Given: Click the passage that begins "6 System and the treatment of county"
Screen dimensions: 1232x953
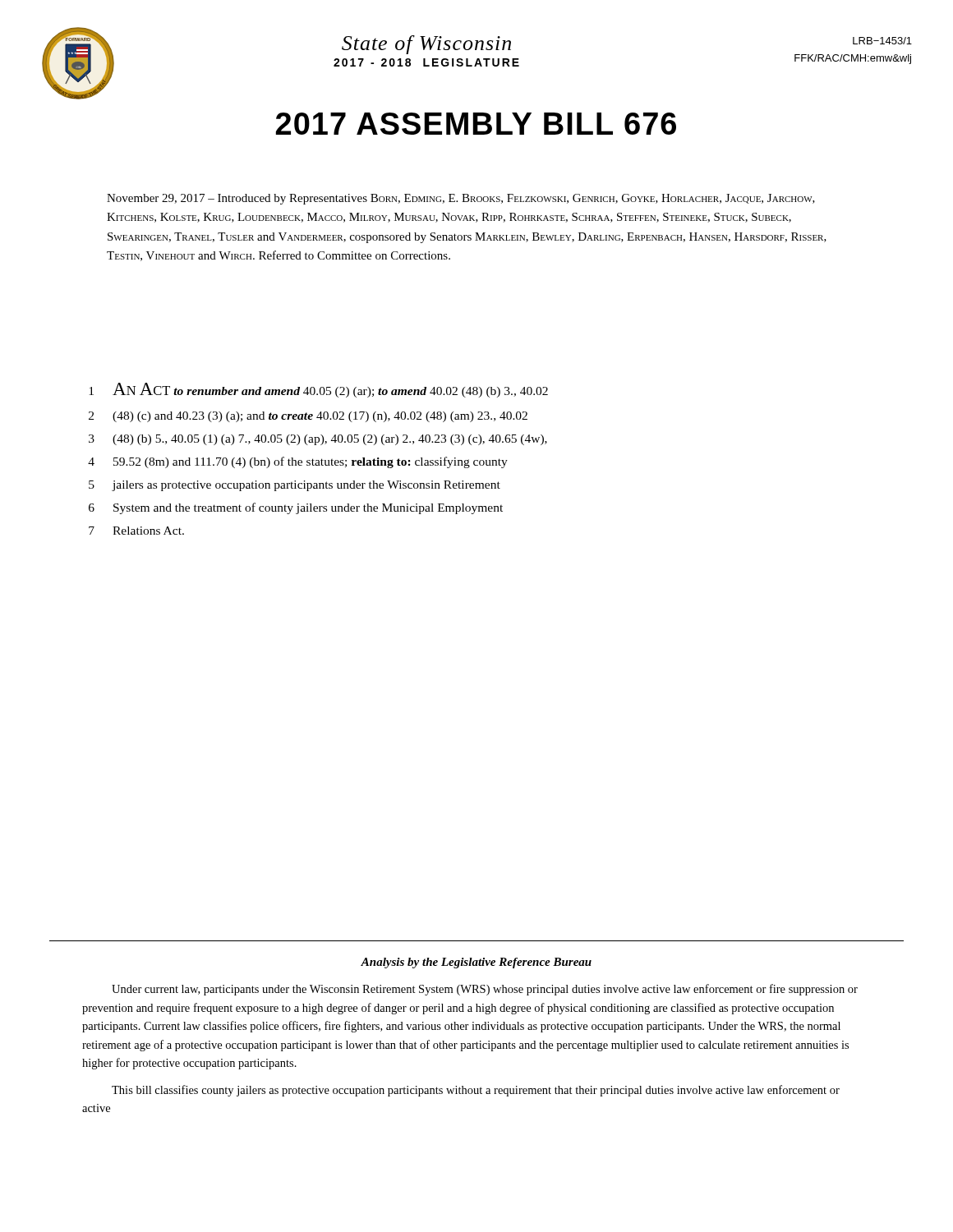Looking at the screenshot, I should (476, 507).
